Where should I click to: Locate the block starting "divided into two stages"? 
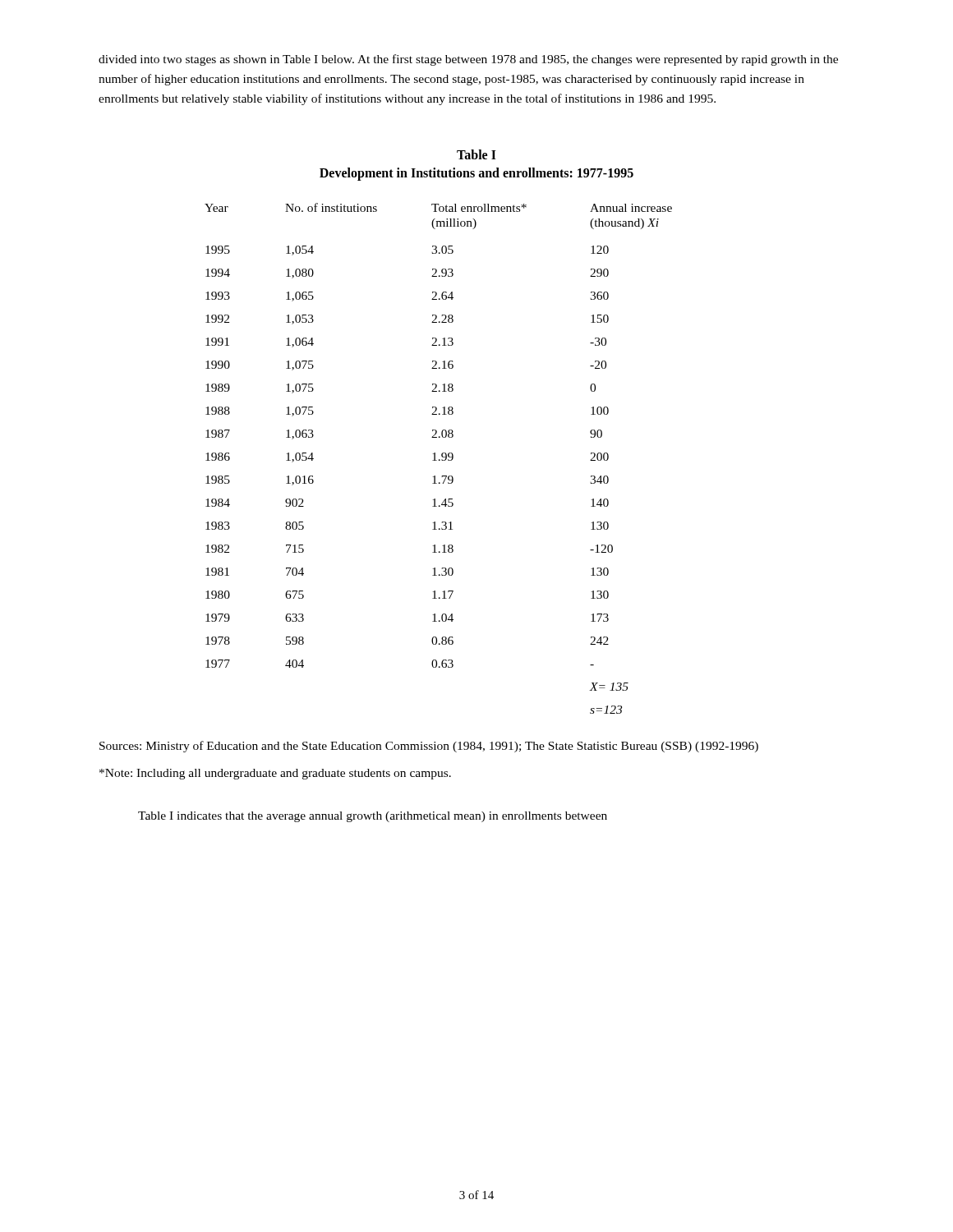[469, 78]
